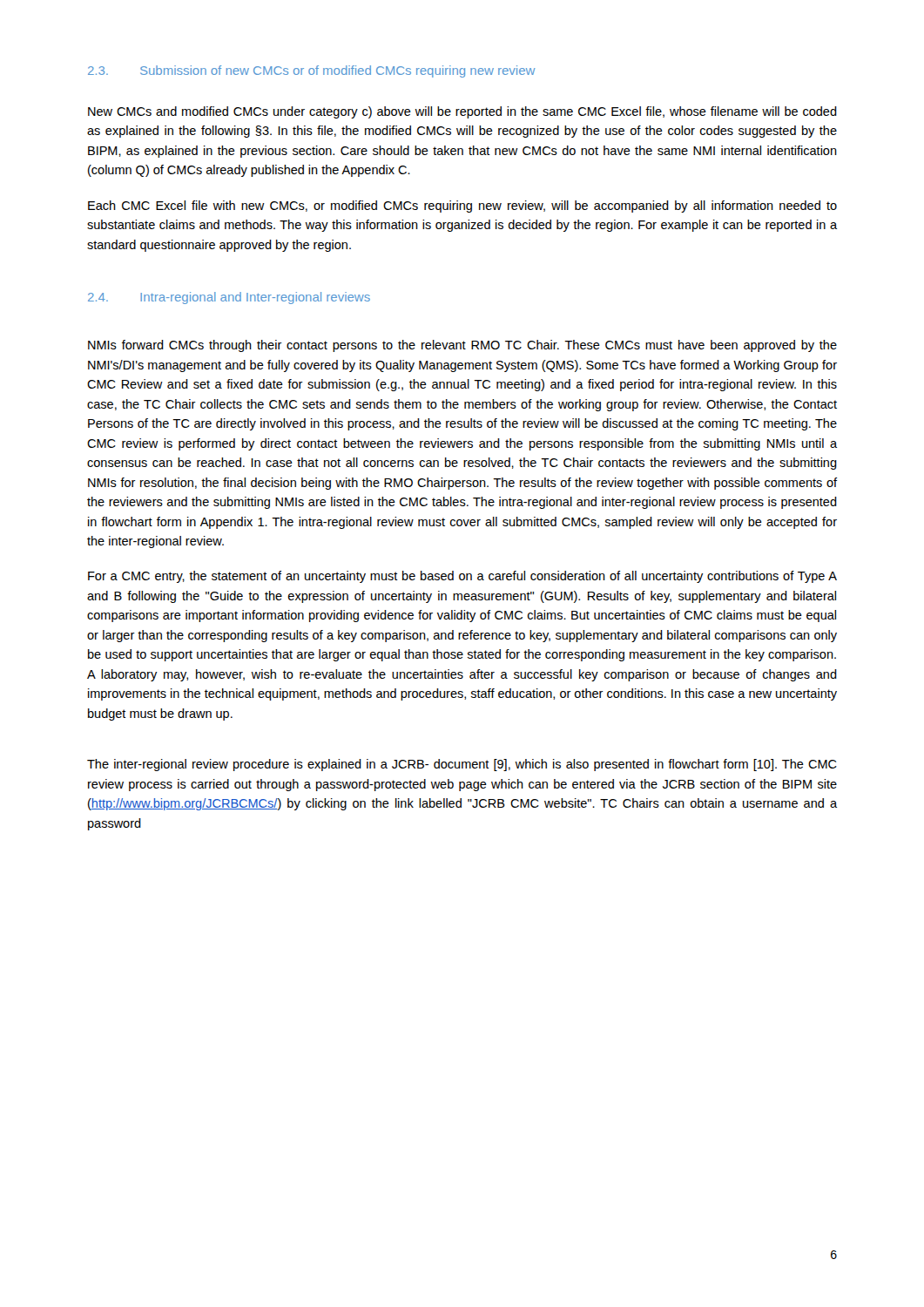Image resolution: width=924 pixels, height=1307 pixels.
Task: Find the block on this page that starts "The inter-regional review procedure is explained in a"
Action: tap(462, 794)
